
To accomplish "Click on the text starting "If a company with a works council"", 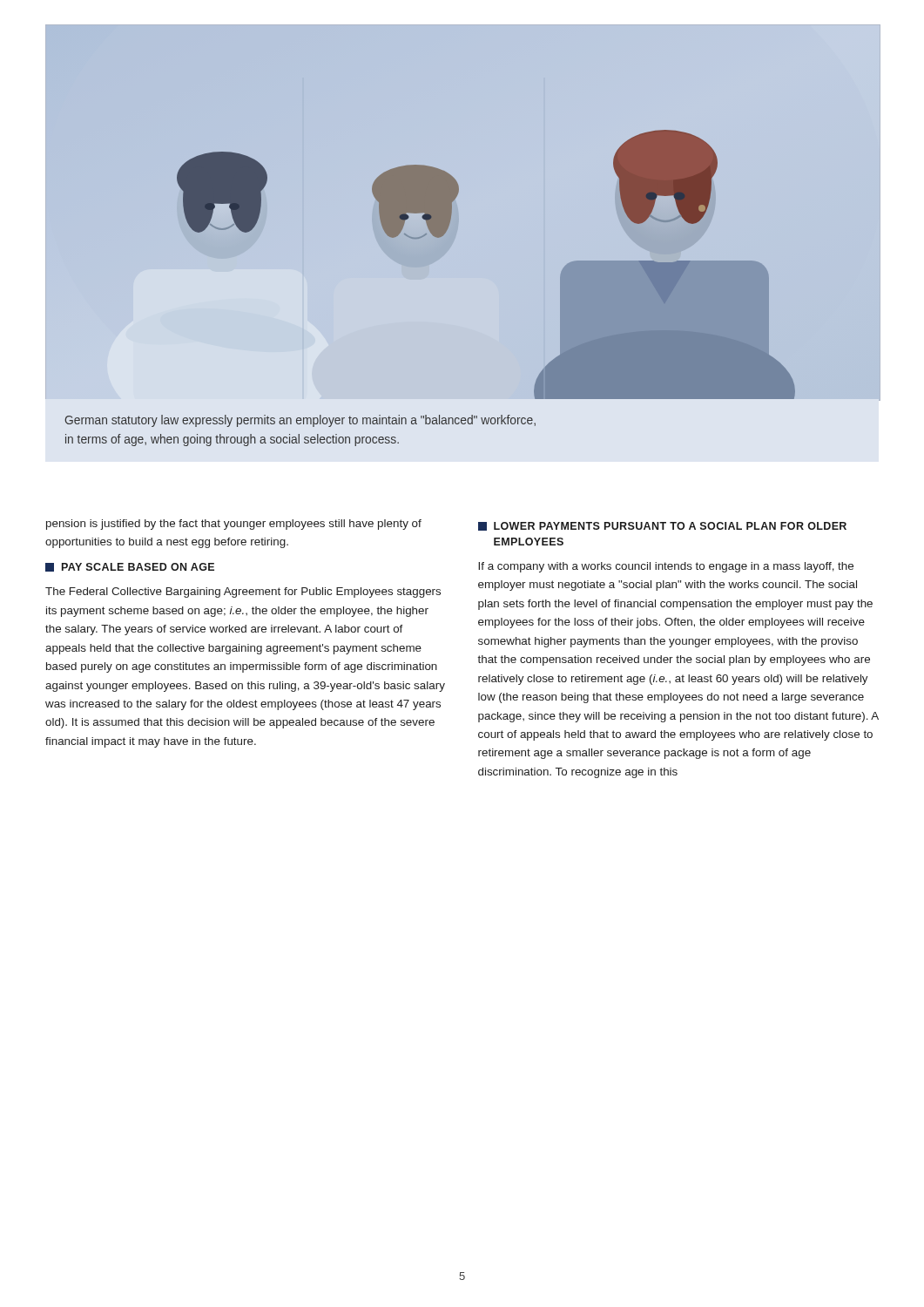I will [678, 669].
